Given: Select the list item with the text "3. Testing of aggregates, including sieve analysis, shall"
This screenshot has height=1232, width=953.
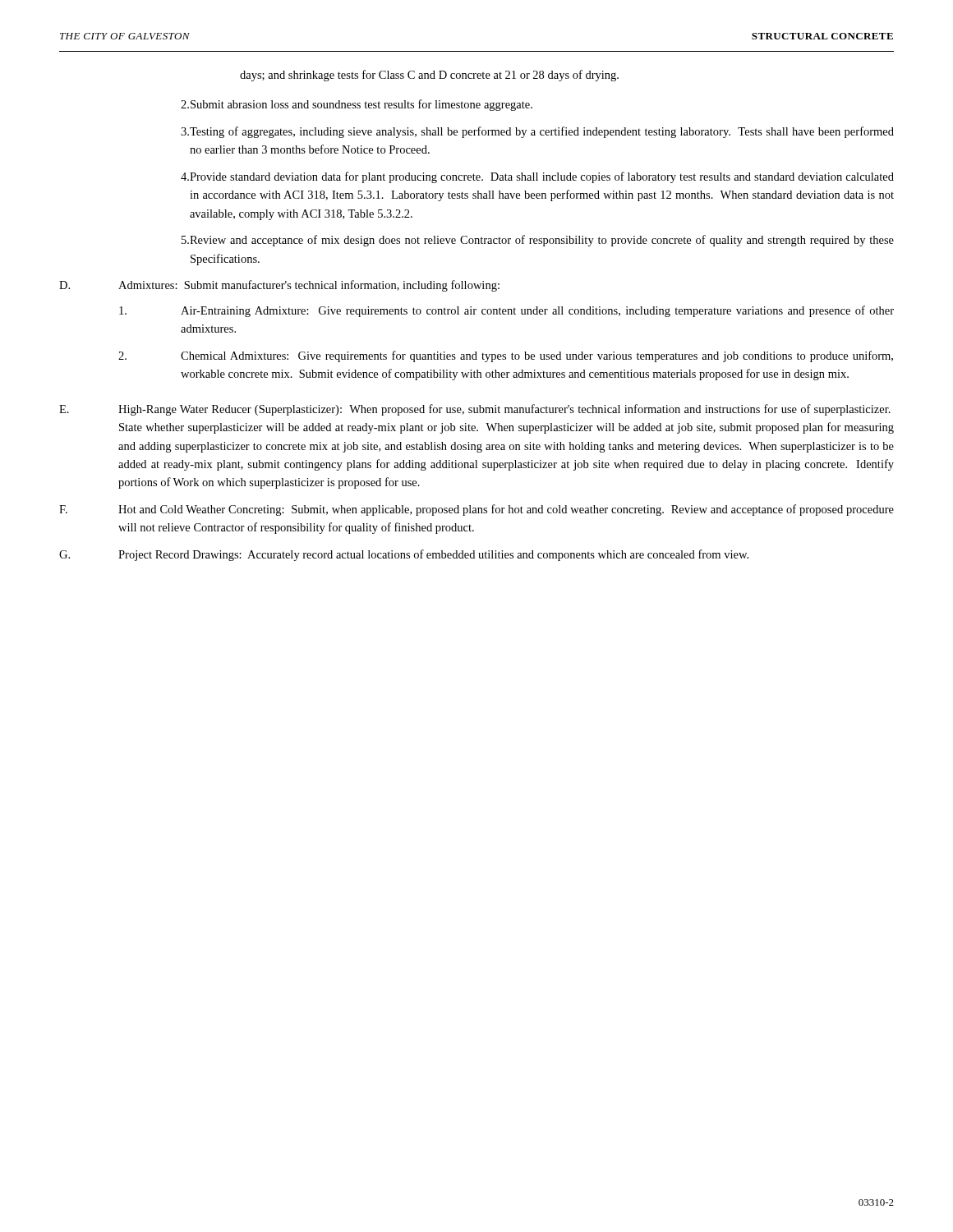Looking at the screenshot, I should click(476, 141).
